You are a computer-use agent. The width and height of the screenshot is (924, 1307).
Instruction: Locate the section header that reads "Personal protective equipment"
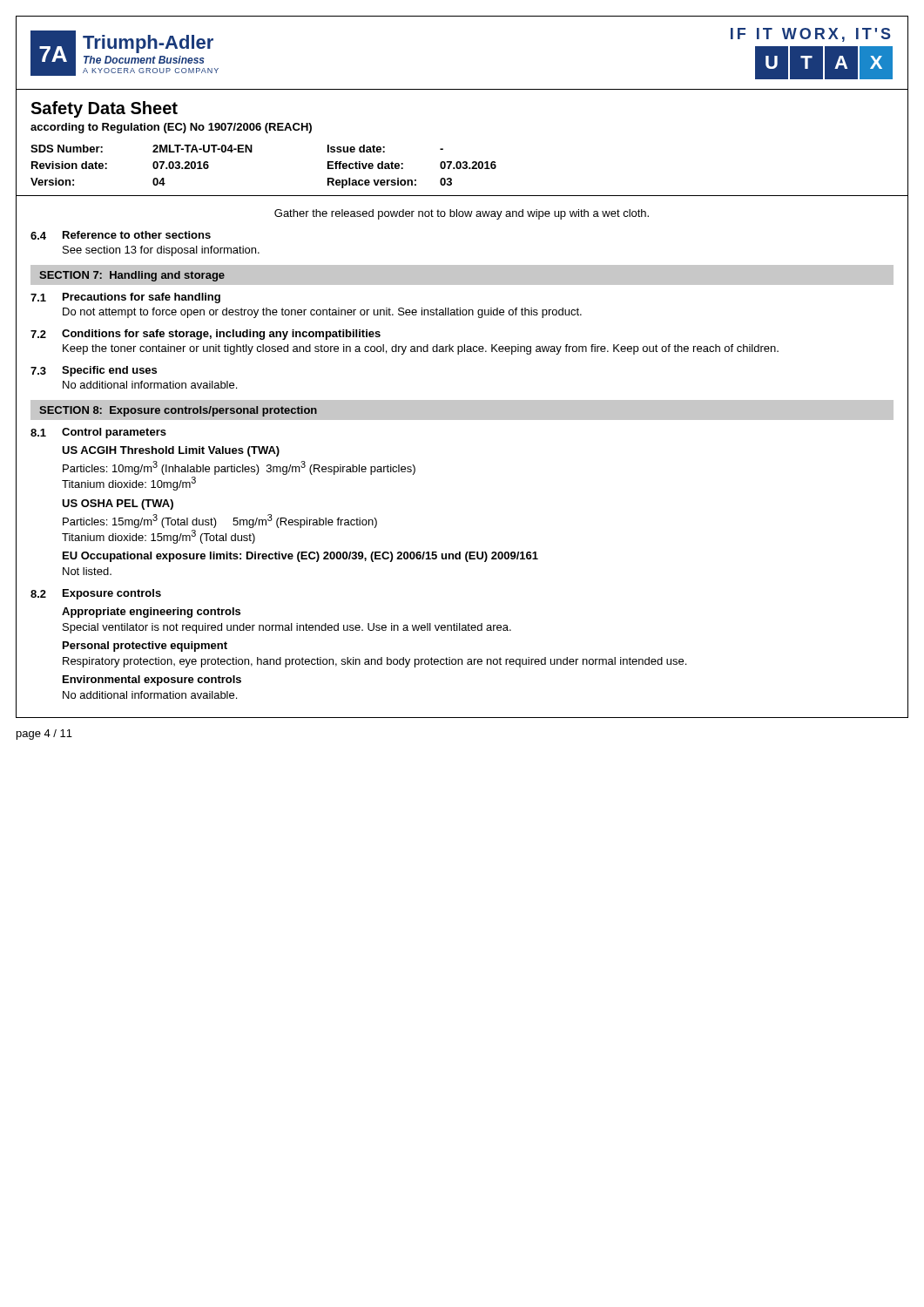click(145, 646)
